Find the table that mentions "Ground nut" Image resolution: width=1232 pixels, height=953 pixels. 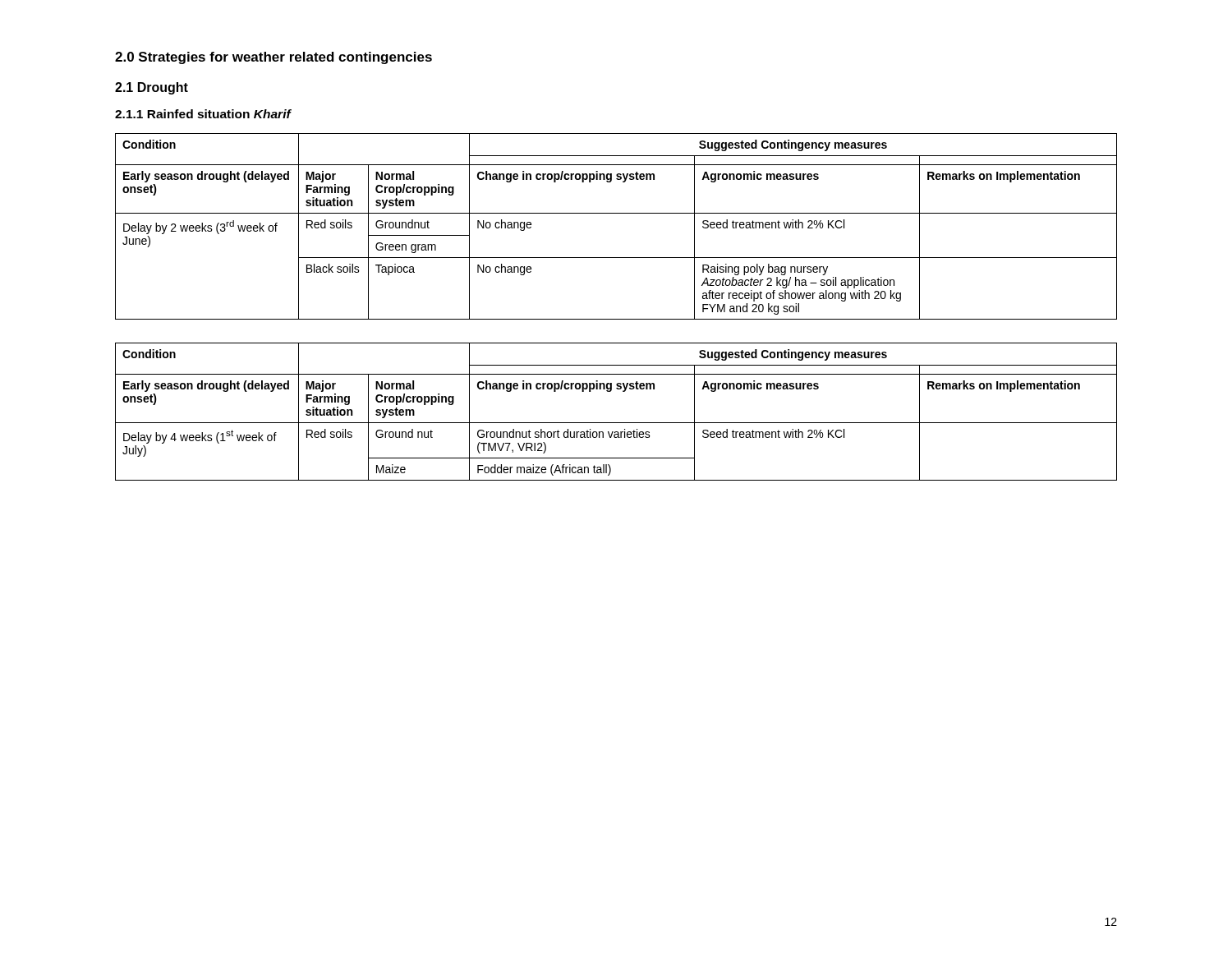(x=616, y=412)
